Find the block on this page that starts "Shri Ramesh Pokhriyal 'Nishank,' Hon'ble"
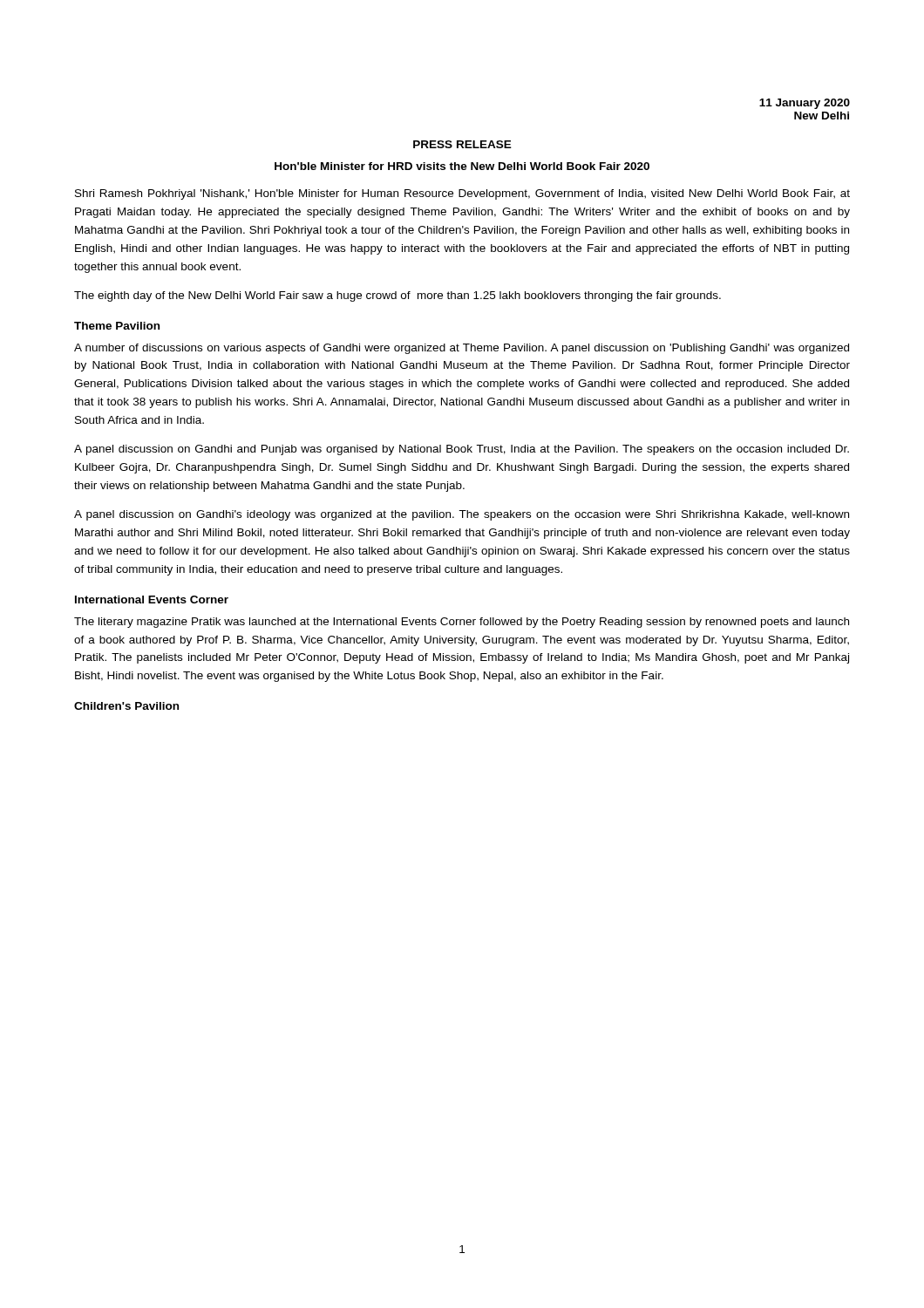 pyautogui.click(x=462, y=230)
